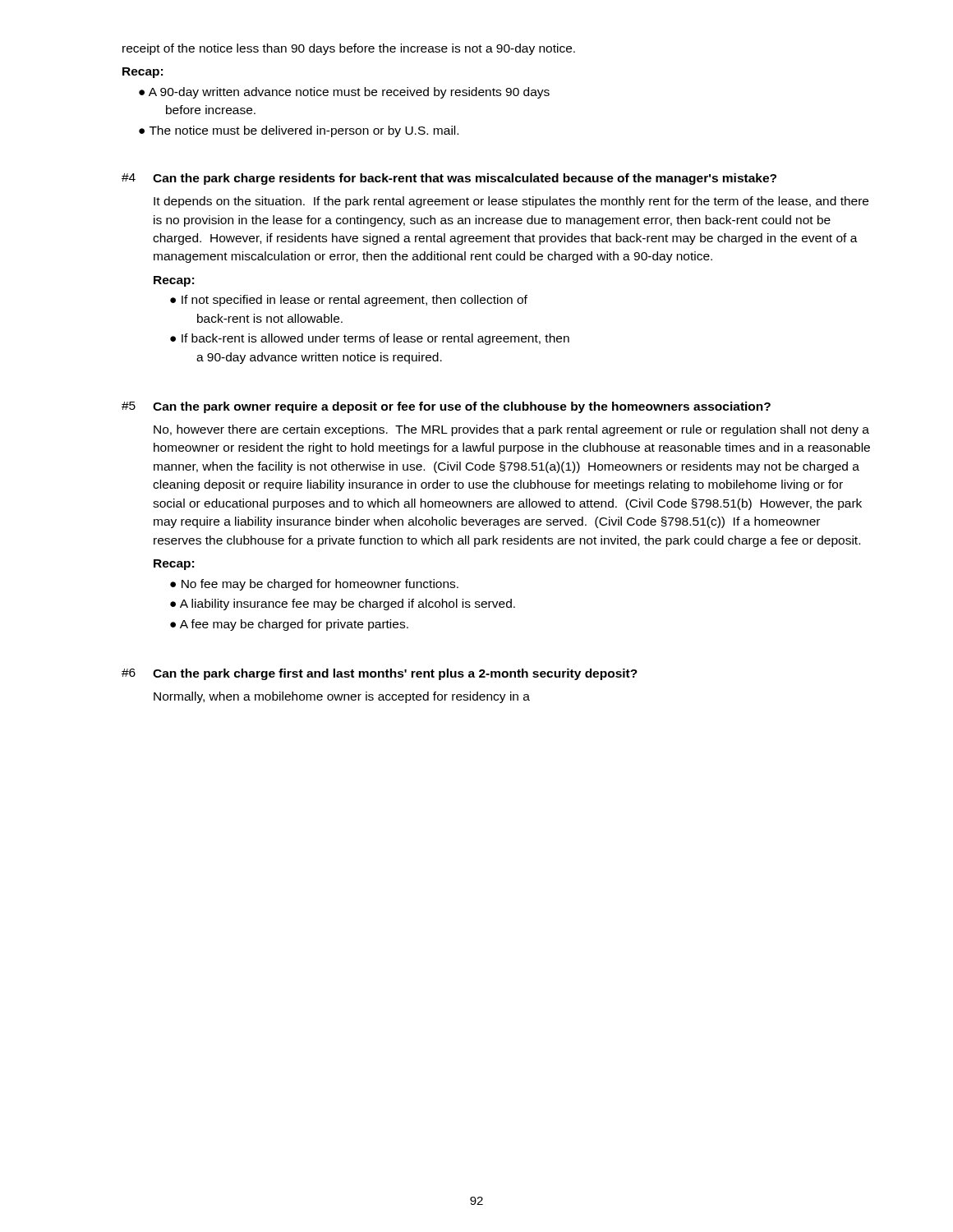This screenshot has width=953, height=1232.
Task: Click on the section header containing "Can the park owner require"
Action: (462, 406)
